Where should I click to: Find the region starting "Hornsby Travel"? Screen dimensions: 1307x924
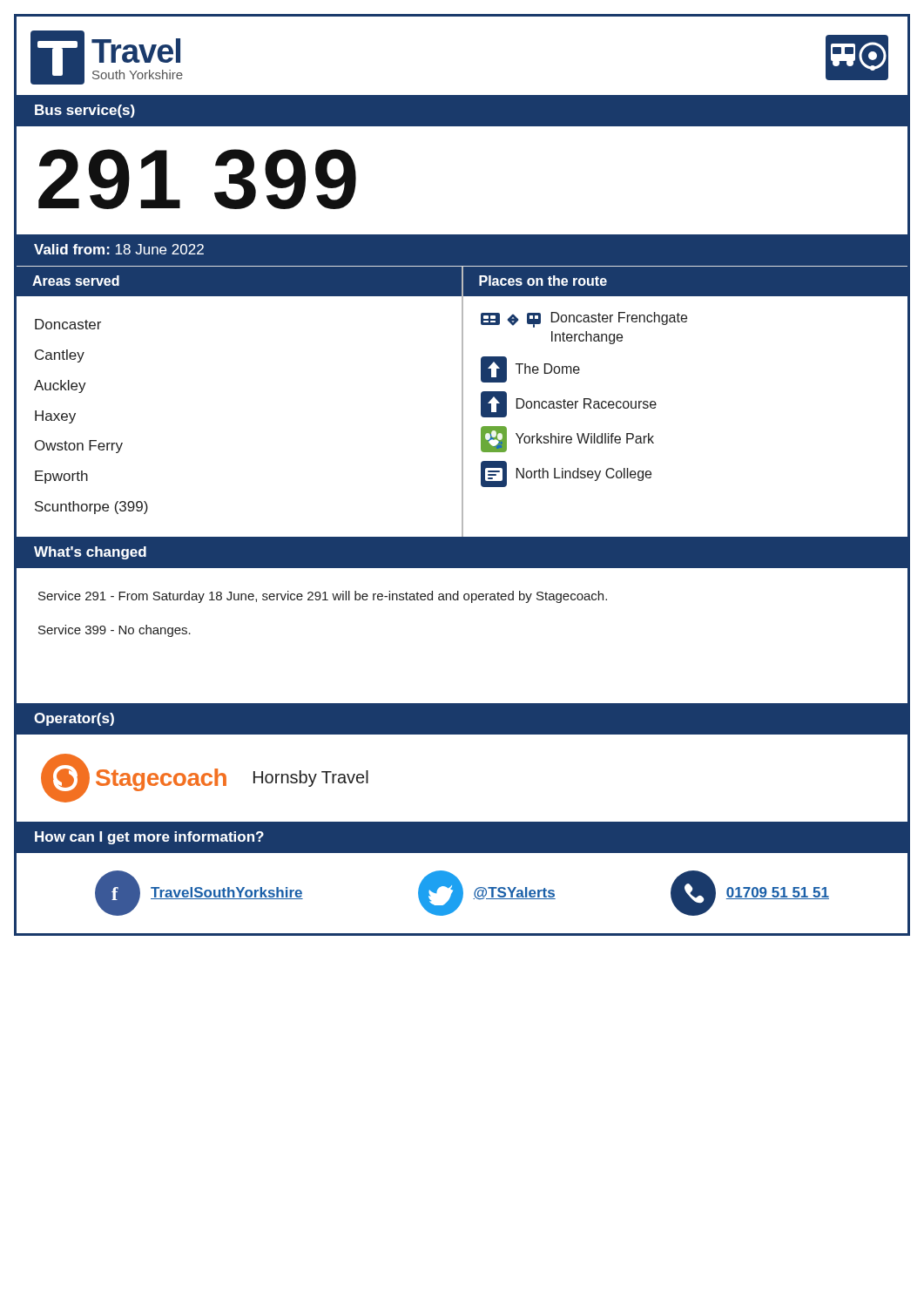coord(310,778)
